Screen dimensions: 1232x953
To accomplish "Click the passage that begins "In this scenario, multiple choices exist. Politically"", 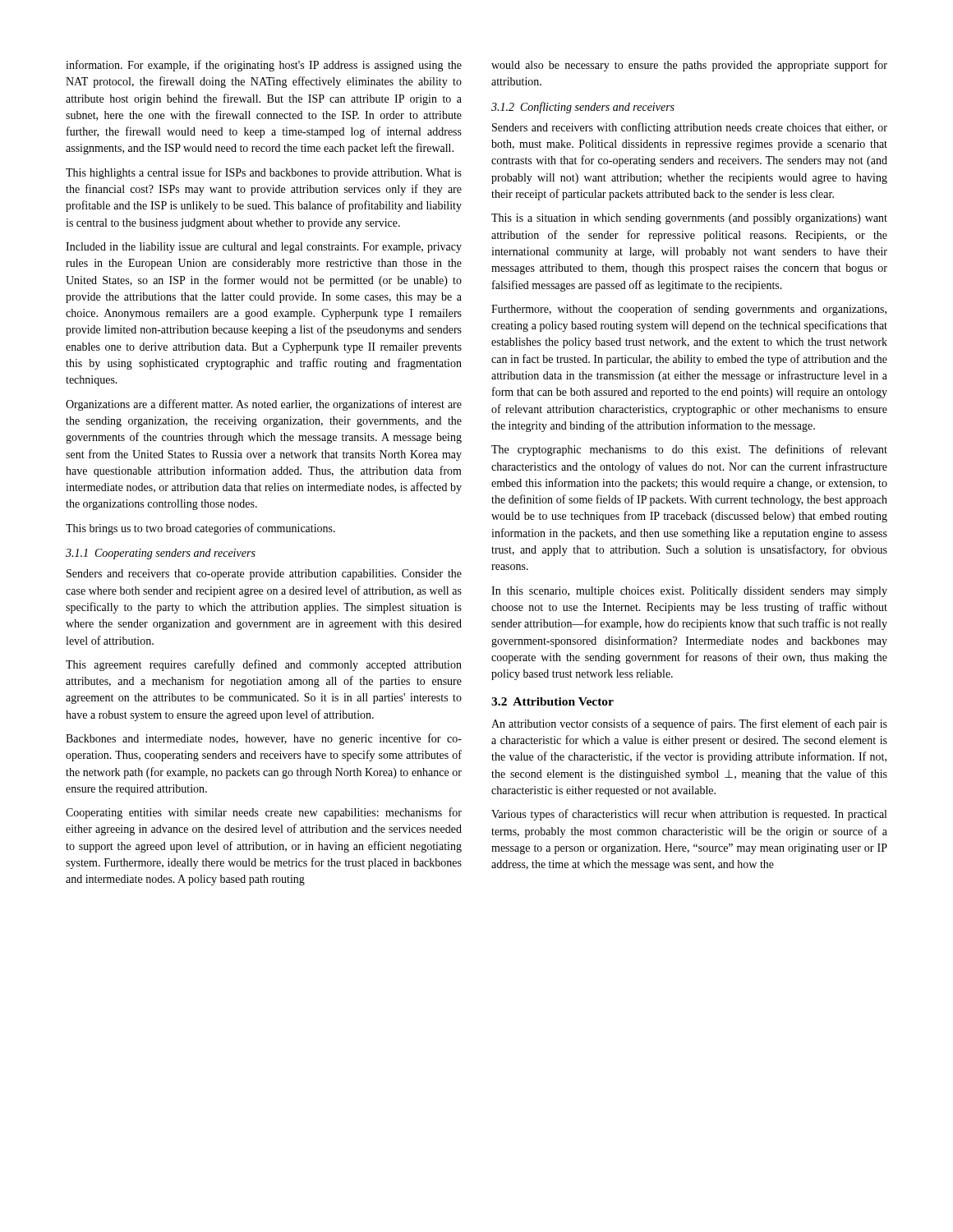I will pos(689,633).
